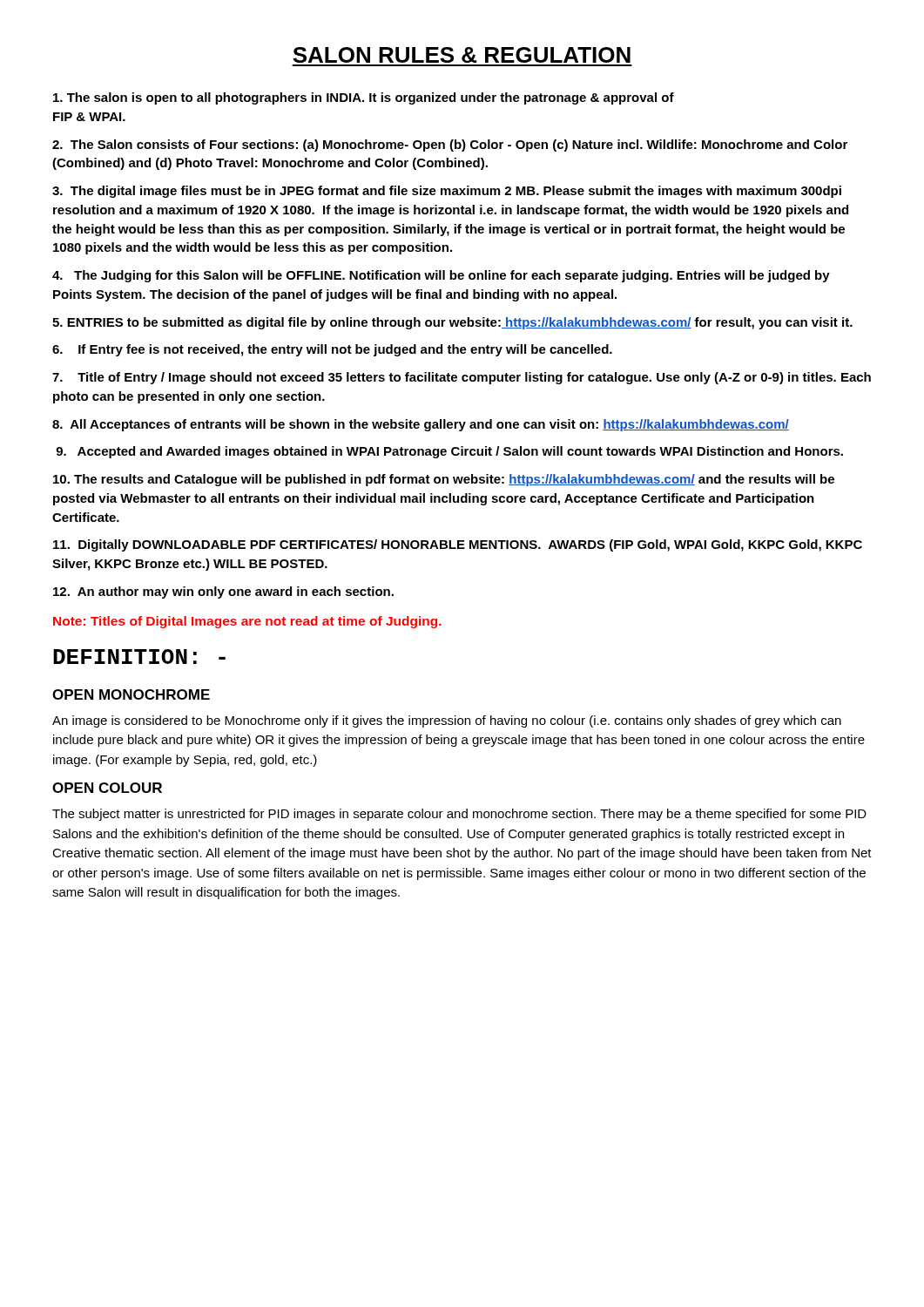Image resolution: width=924 pixels, height=1307 pixels.
Task: Click the passage that begins "The subject matter is unrestricted for PID"
Action: tap(462, 853)
